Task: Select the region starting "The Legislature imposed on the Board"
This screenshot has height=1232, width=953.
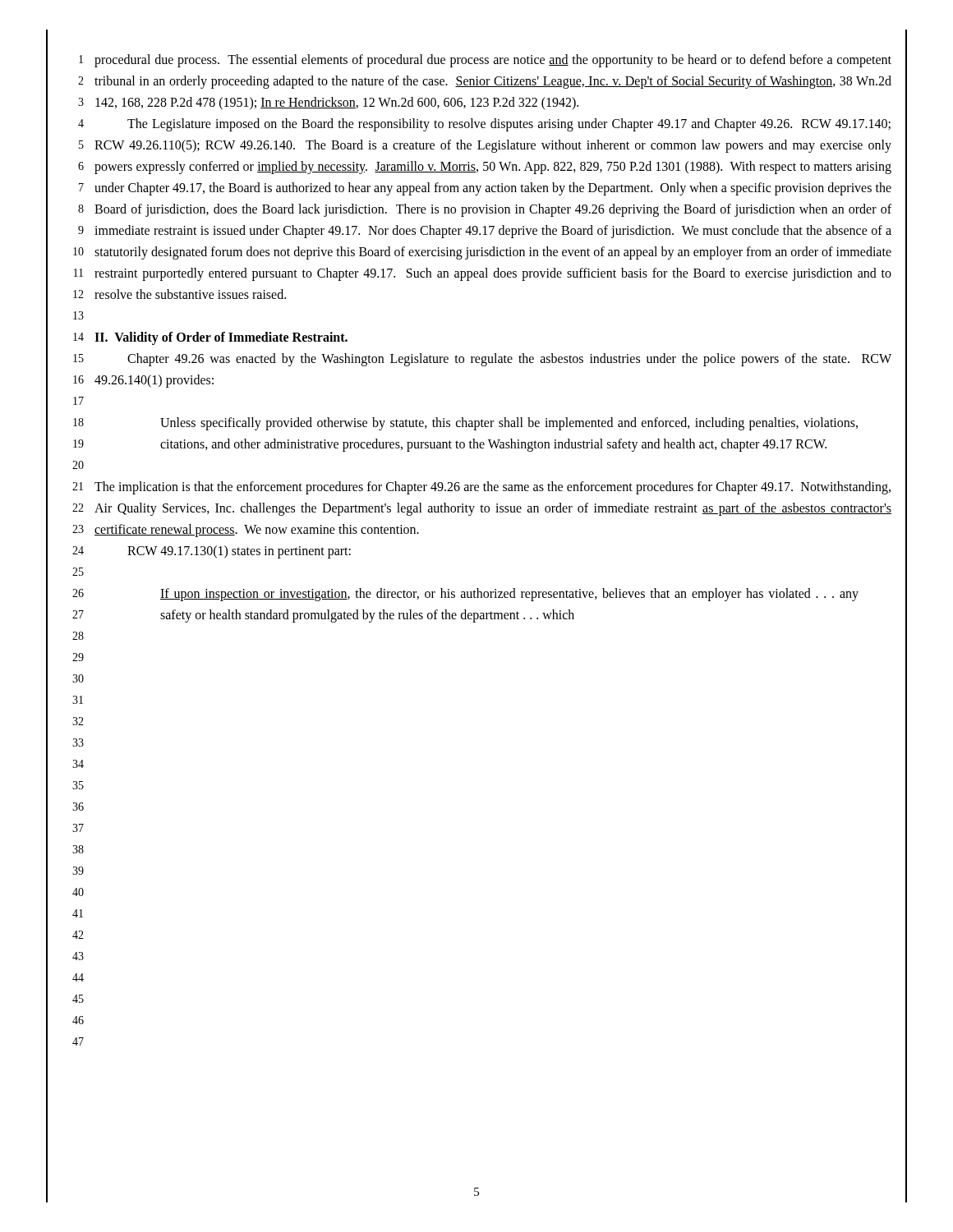Action: click(493, 209)
